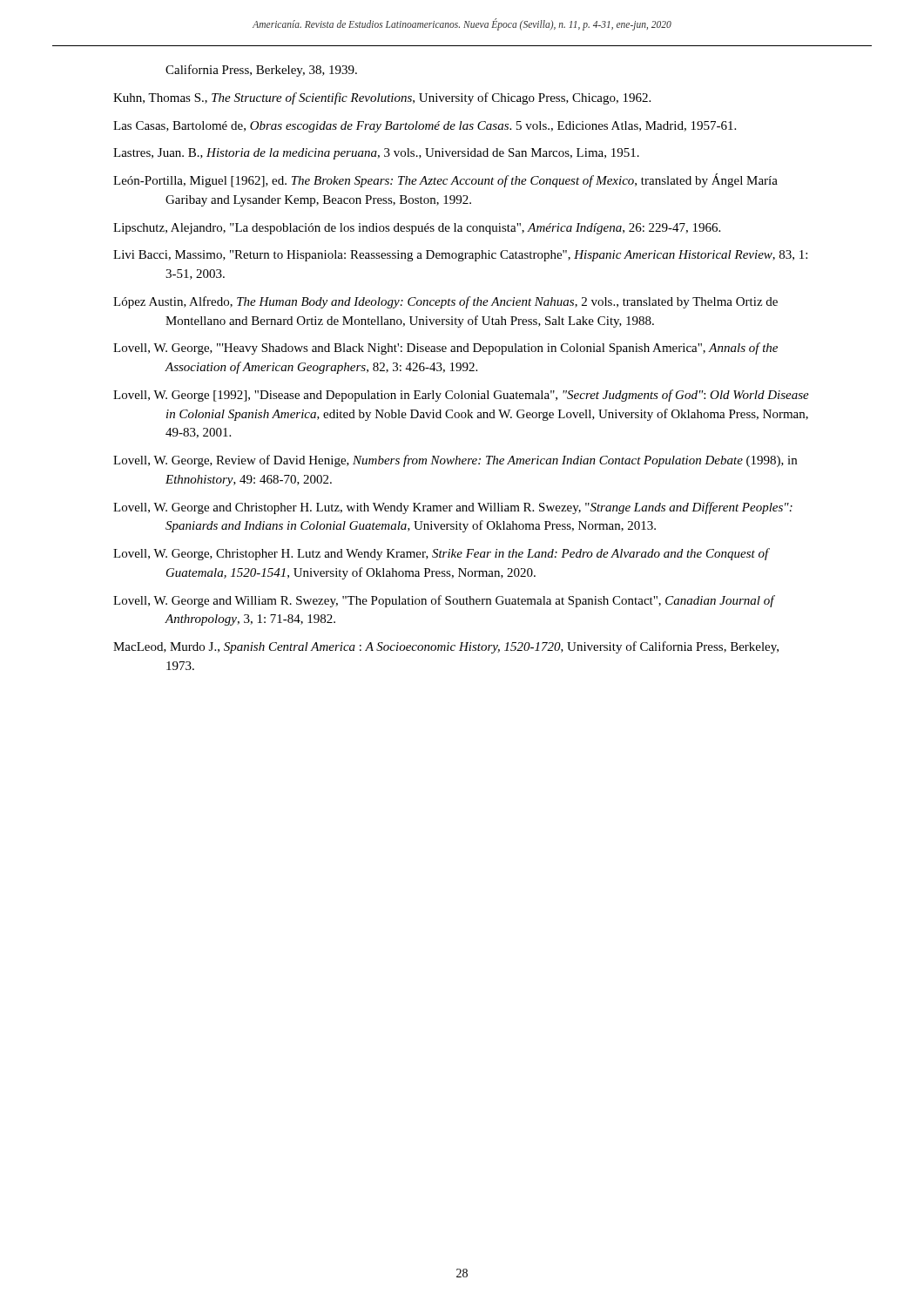Select the region starting "Lipschutz, Alejandro, "La despoblación de"
Screen dimensions: 1307x924
tap(417, 227)
